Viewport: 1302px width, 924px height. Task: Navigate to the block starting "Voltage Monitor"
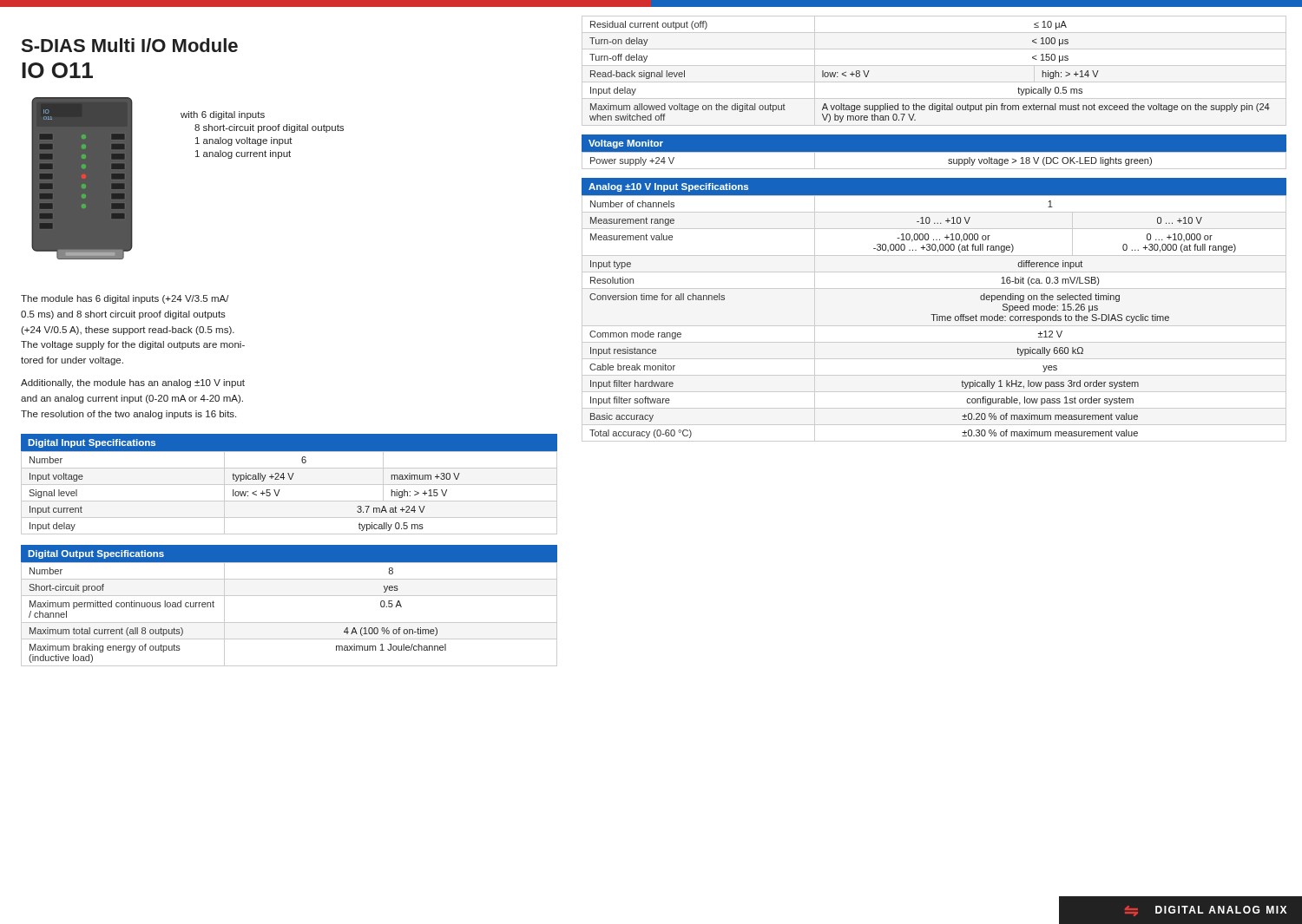coord(626,143)
